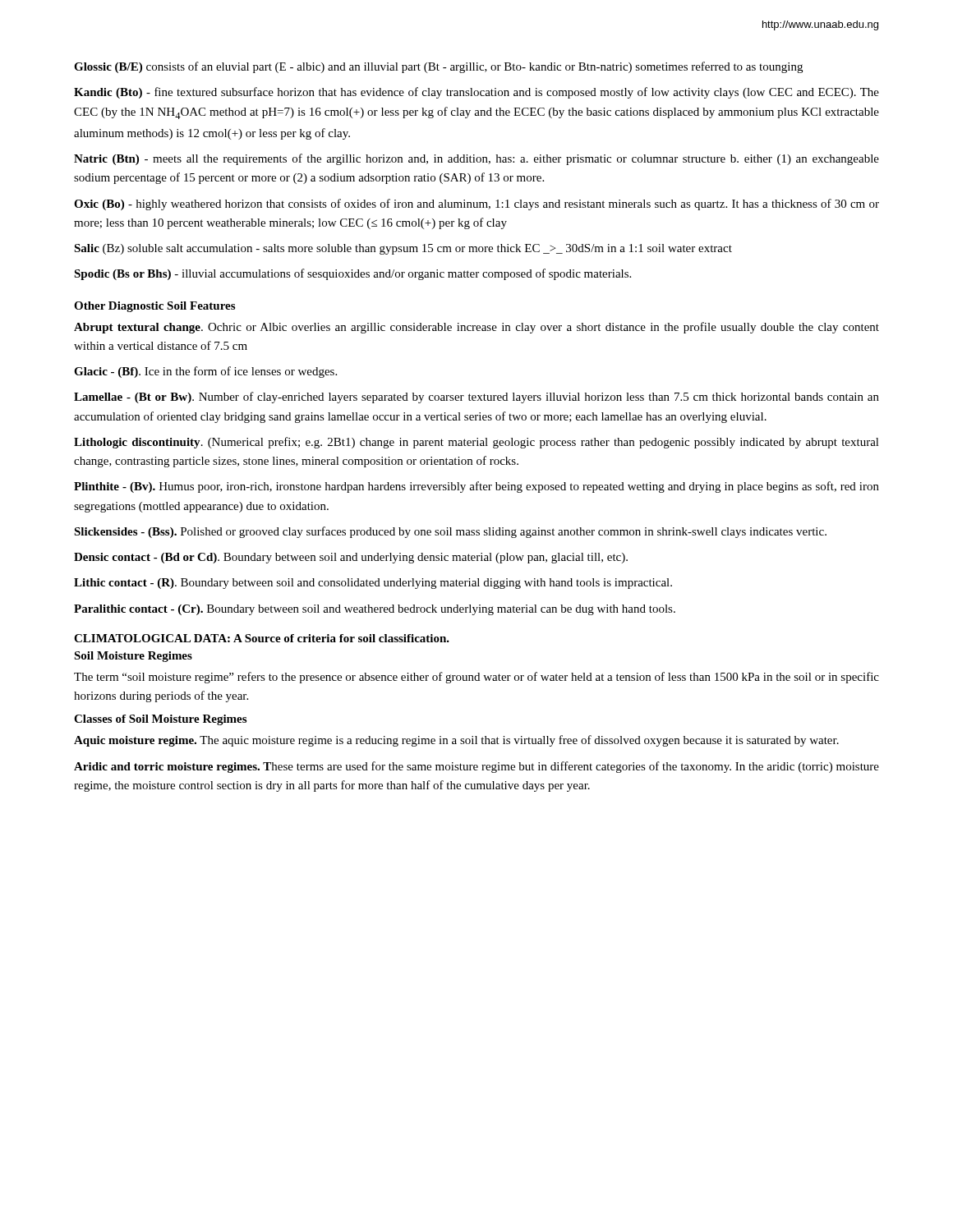This screenshot has width=953, height=1232.
Task: Locate the text block starting "Aquic moisture regime. The"
Action: (x=457, y=740)
